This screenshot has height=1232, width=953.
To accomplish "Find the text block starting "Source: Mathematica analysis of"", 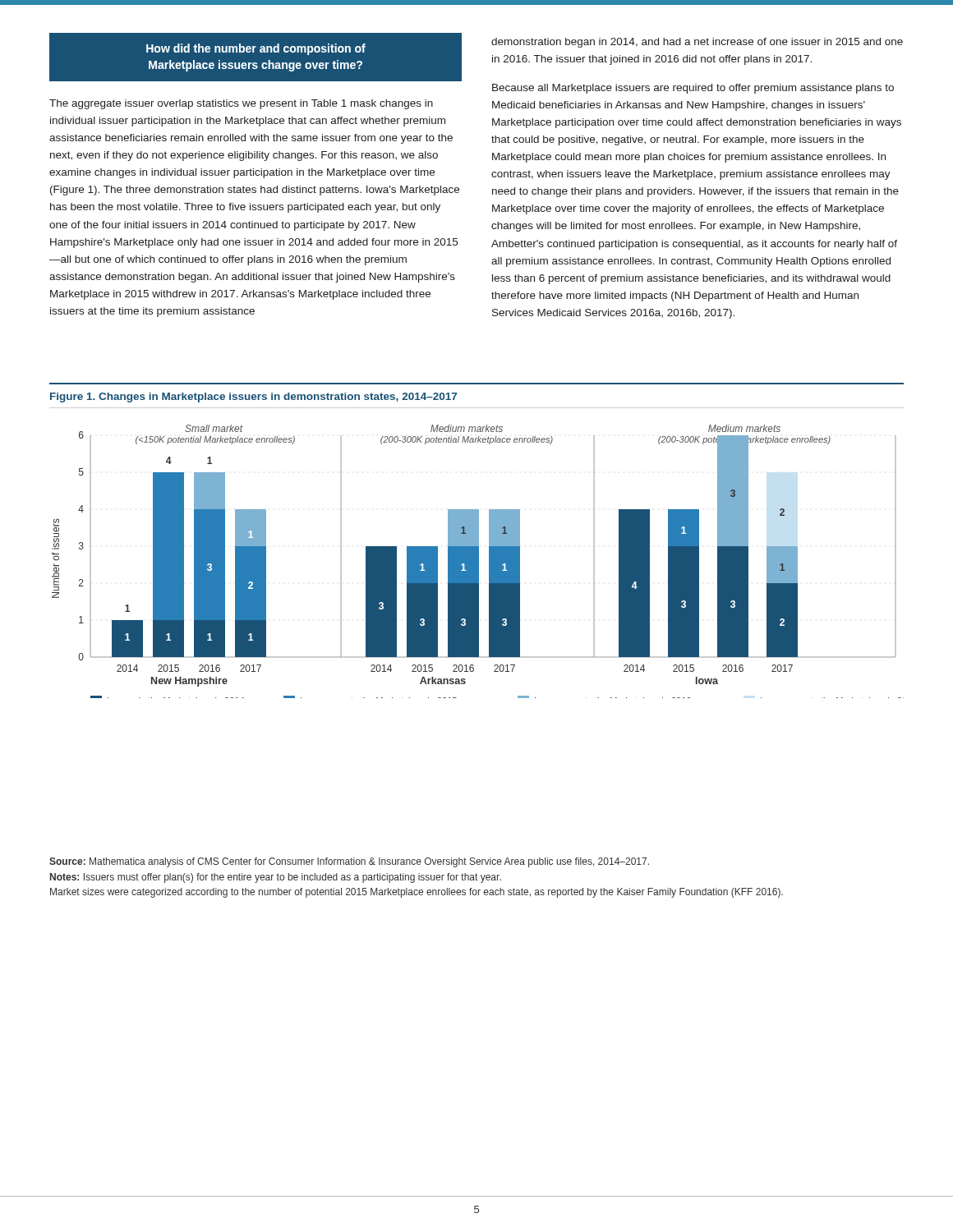I will pyautogui.click(x=416, y=877).
